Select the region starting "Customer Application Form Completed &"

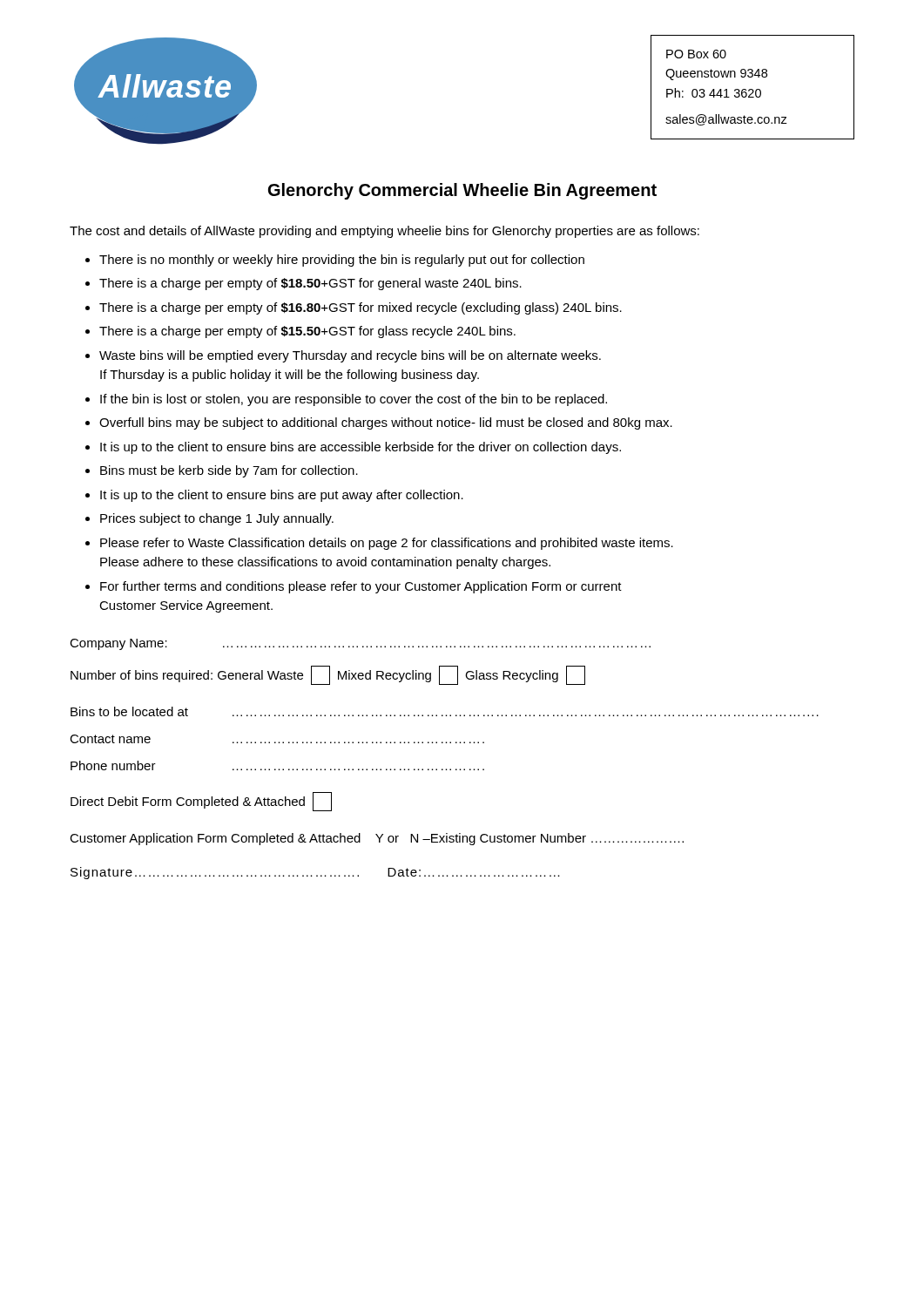tap(377, 837)
